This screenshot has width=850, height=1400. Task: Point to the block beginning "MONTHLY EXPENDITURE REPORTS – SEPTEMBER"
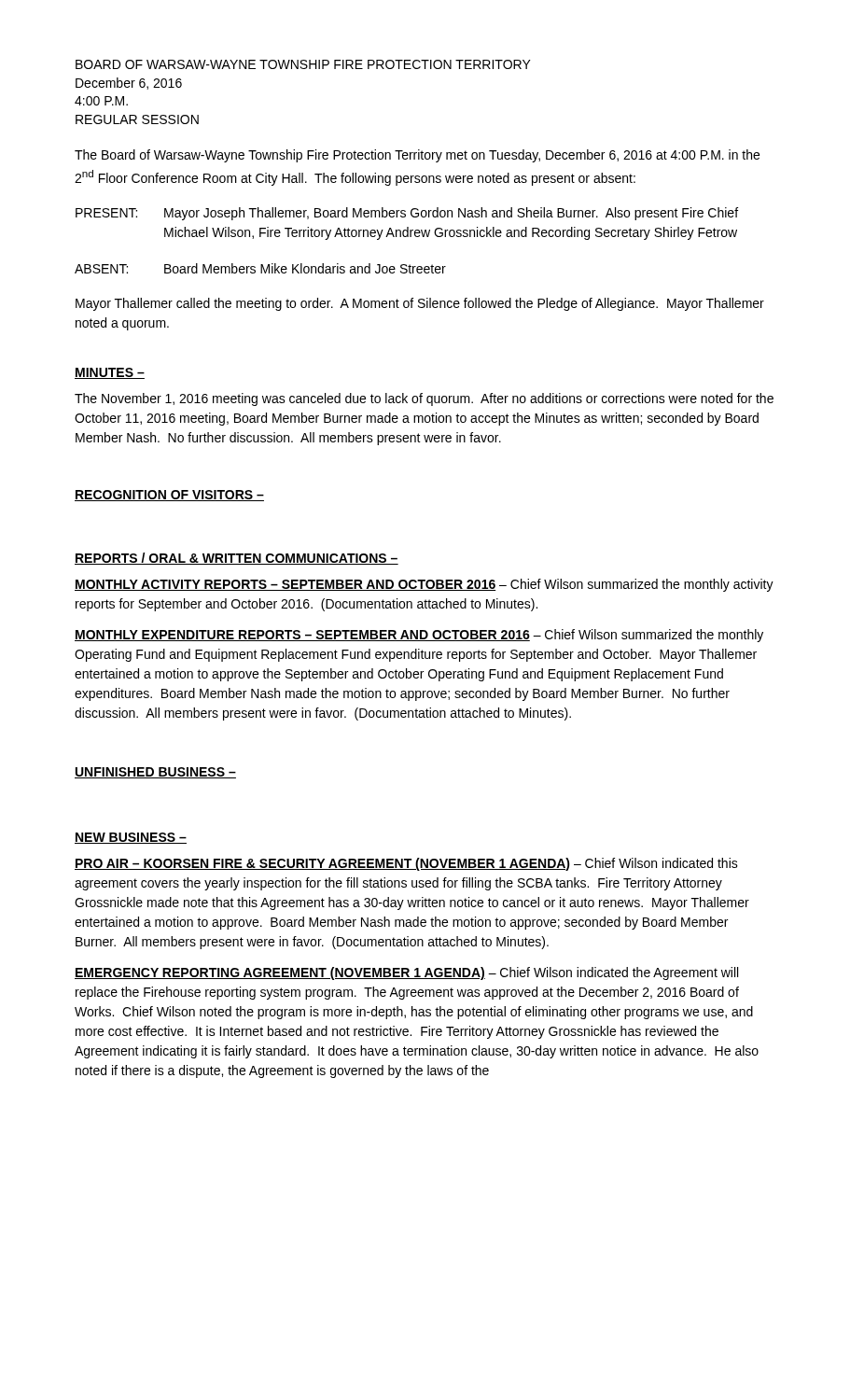tap(419, 674)
